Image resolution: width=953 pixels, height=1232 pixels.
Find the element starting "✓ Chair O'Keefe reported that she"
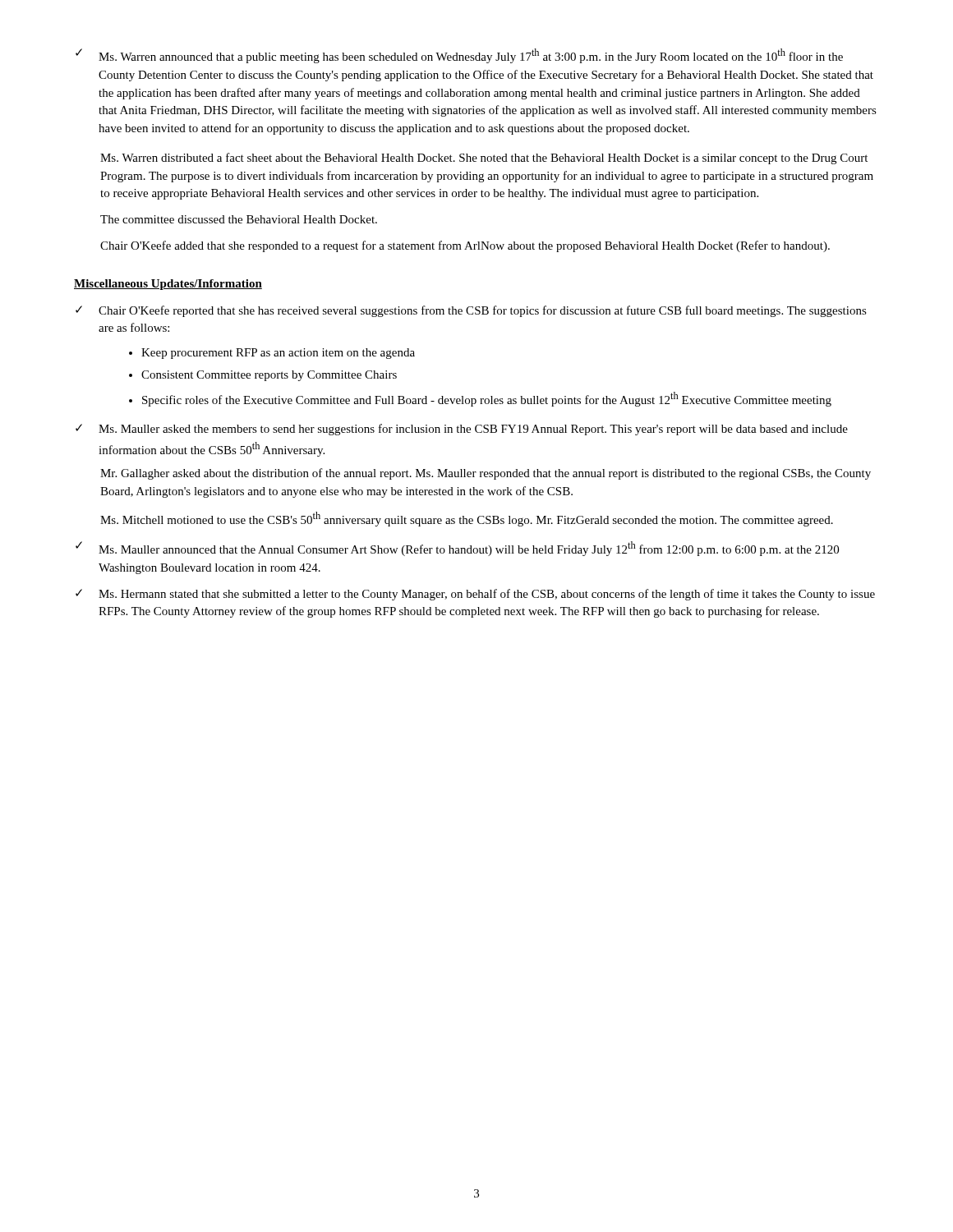click(471, 311)
